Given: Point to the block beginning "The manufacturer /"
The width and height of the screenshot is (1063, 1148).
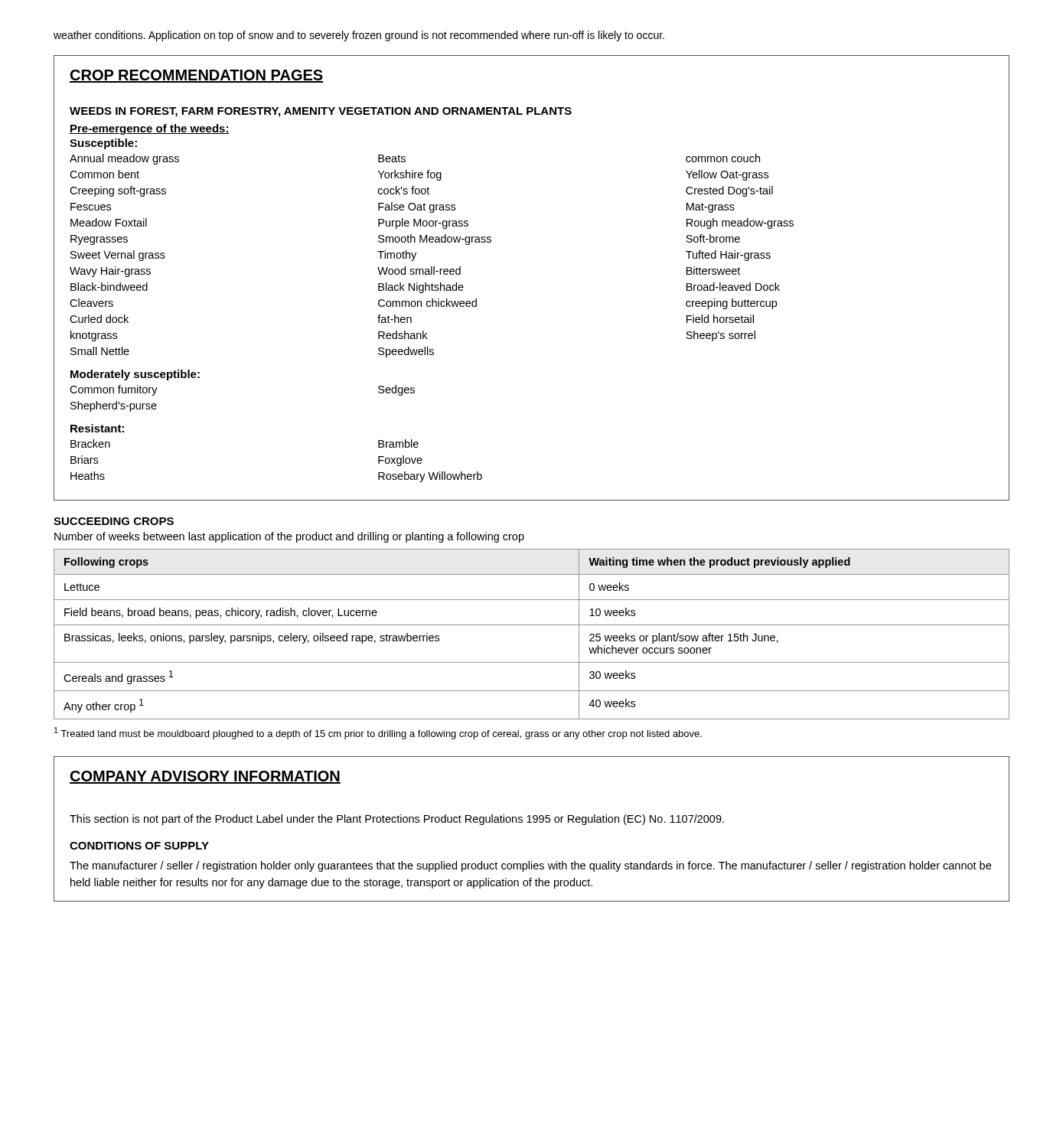Looking at the screenshot, I should [x=531, y=874].
